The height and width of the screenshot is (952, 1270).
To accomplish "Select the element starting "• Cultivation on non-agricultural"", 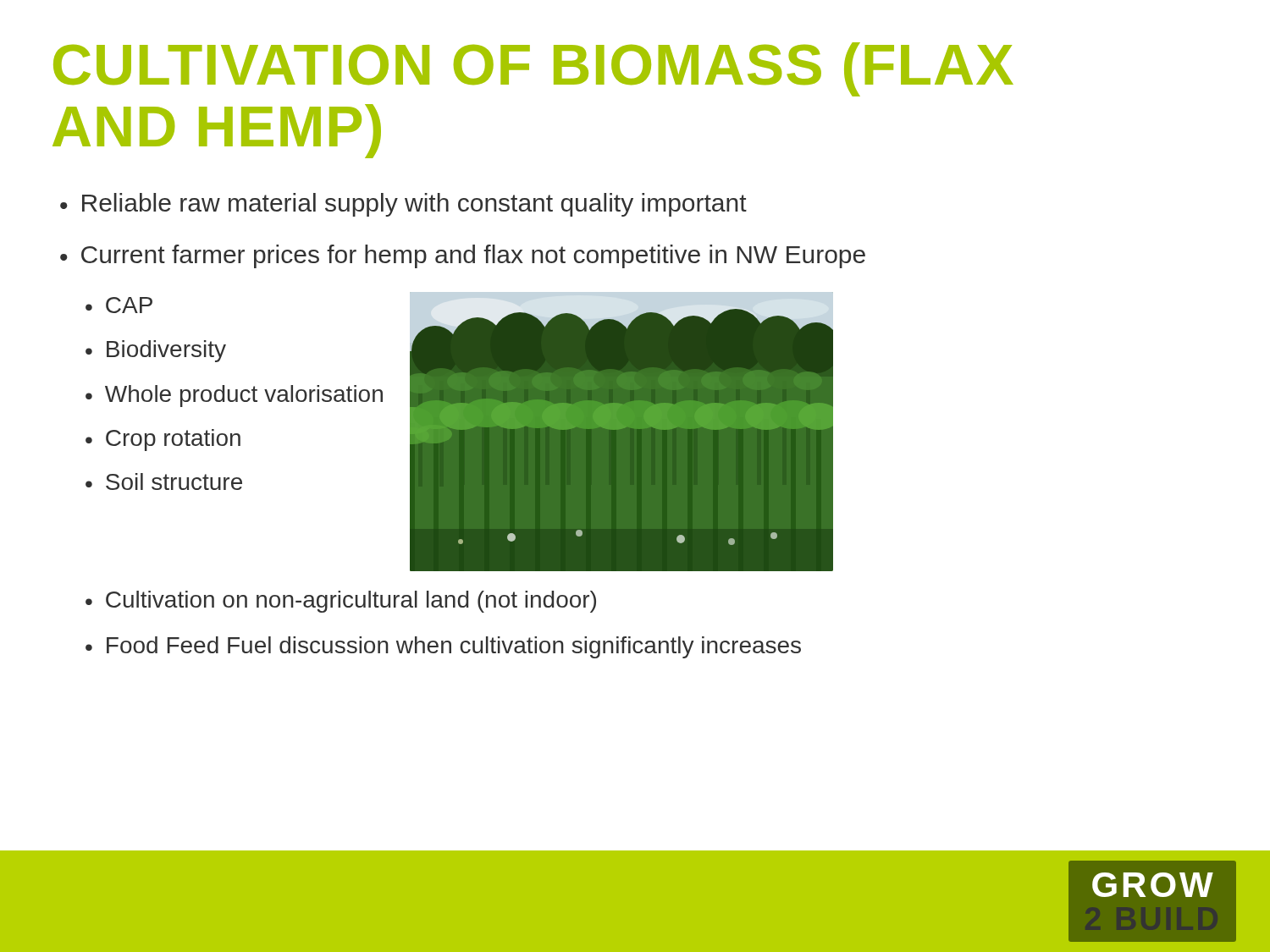I will coord(341,602).
